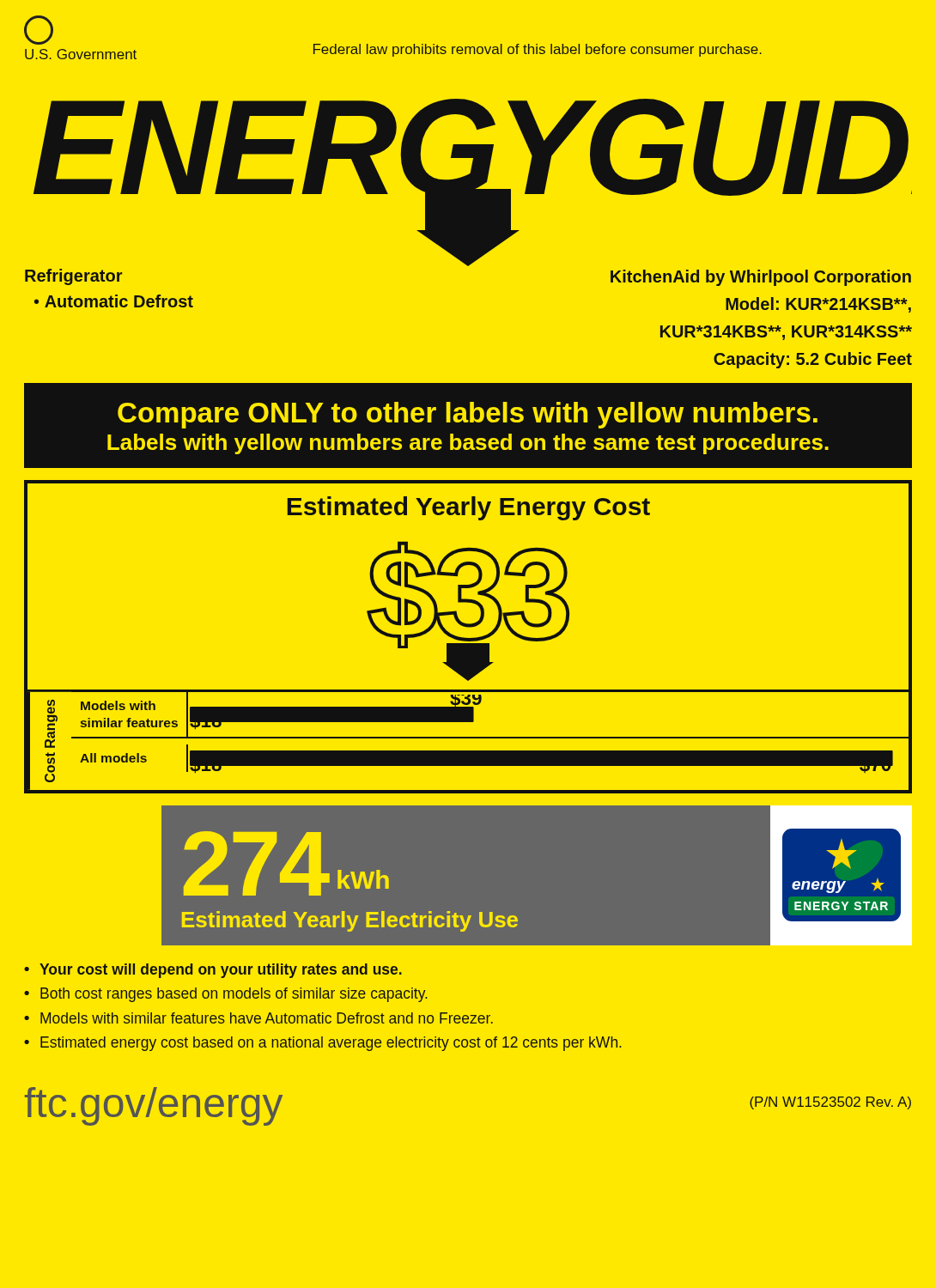Point to the passage starting "274 kWh Estimated"
Image resolution: width=936 pixels, height=1288 pixels.
(x=286, y=863)
